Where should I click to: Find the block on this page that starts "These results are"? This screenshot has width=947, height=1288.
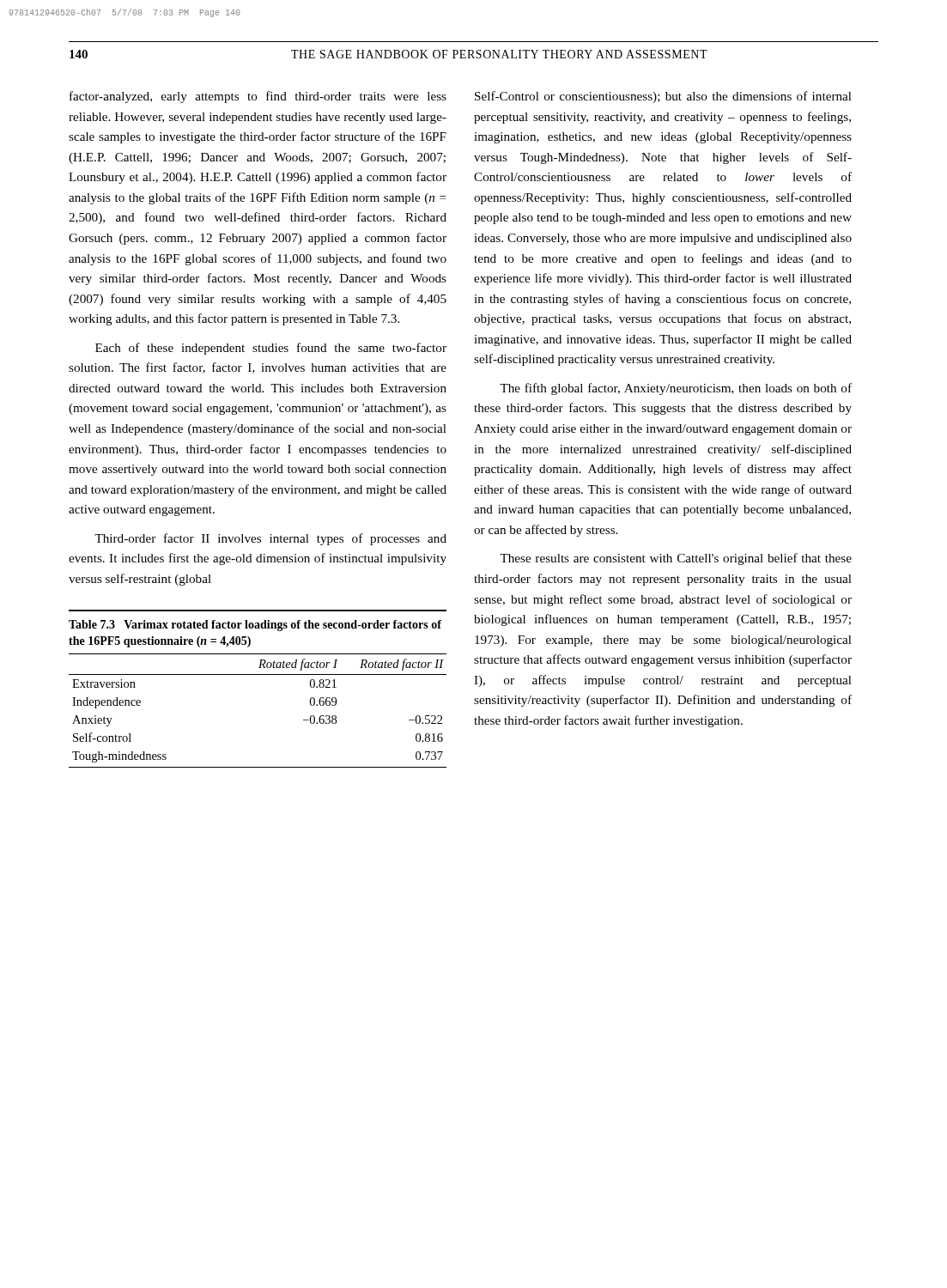click(x=663, y=639)
